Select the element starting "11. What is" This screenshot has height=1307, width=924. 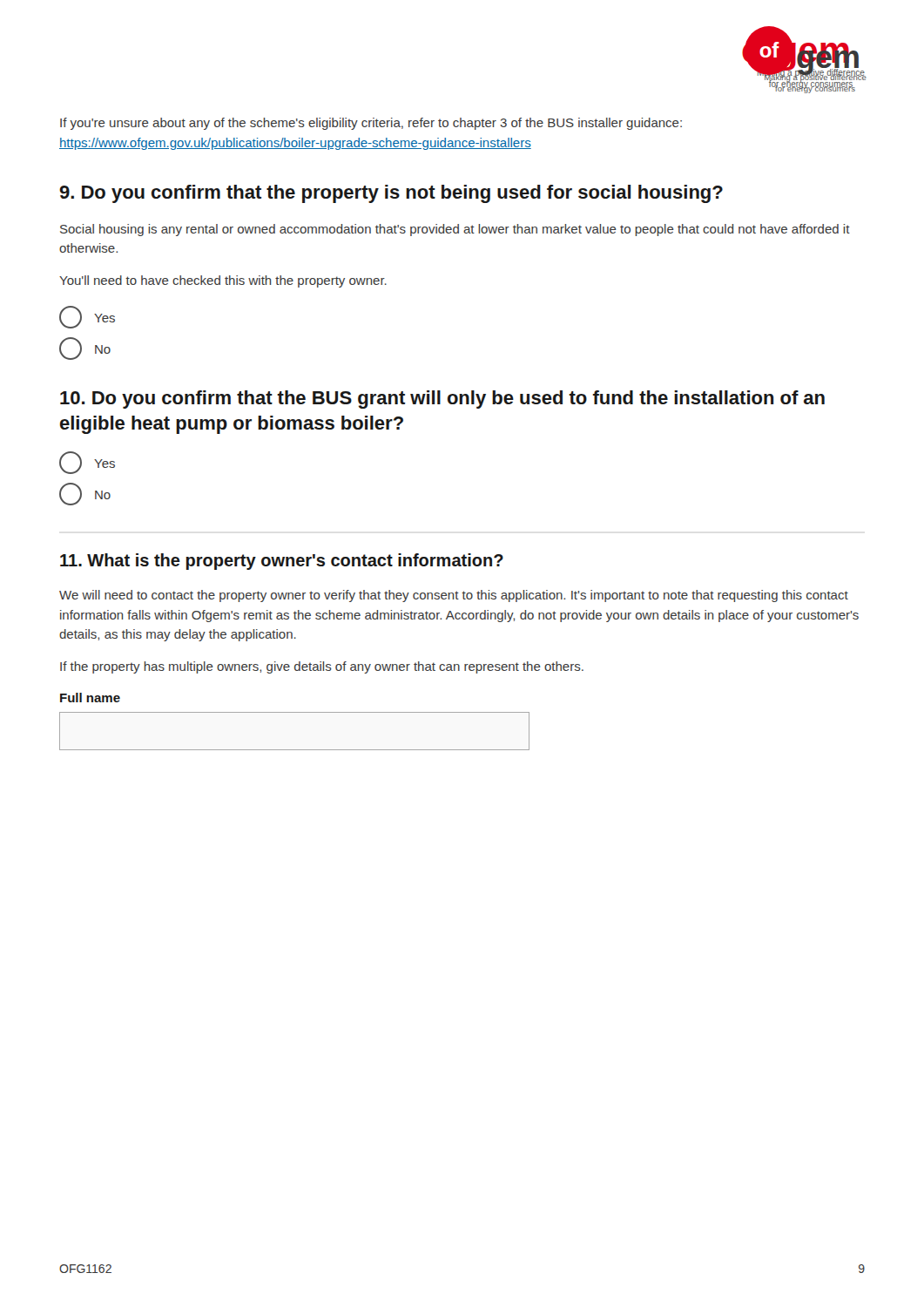pyautogui.click(x=281, y=561)
